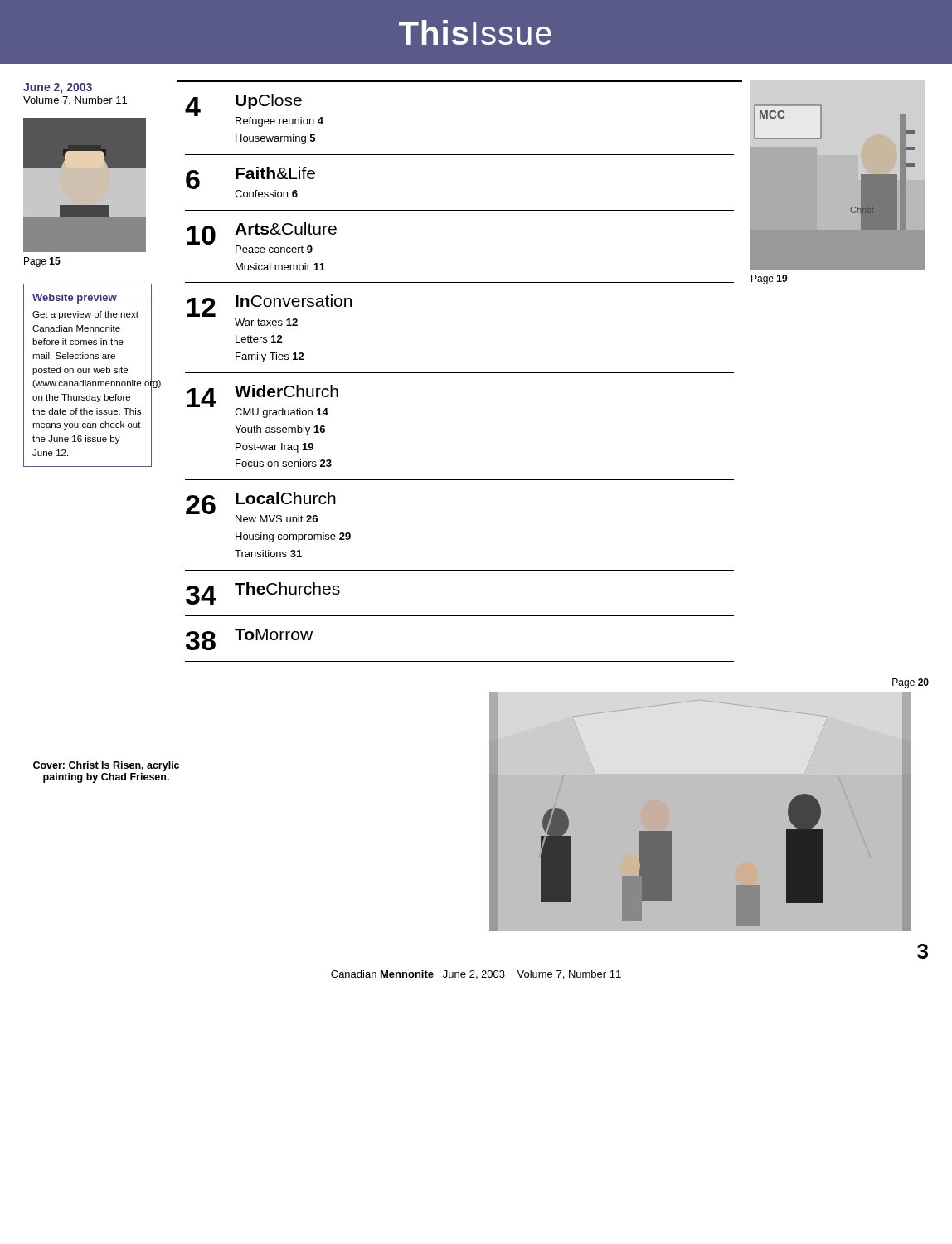Image resolution: width=952 pixels, height=1244 pixels.
Task: Select the element starting "38 ToMorrow"
Action: (x=249, y=640)
